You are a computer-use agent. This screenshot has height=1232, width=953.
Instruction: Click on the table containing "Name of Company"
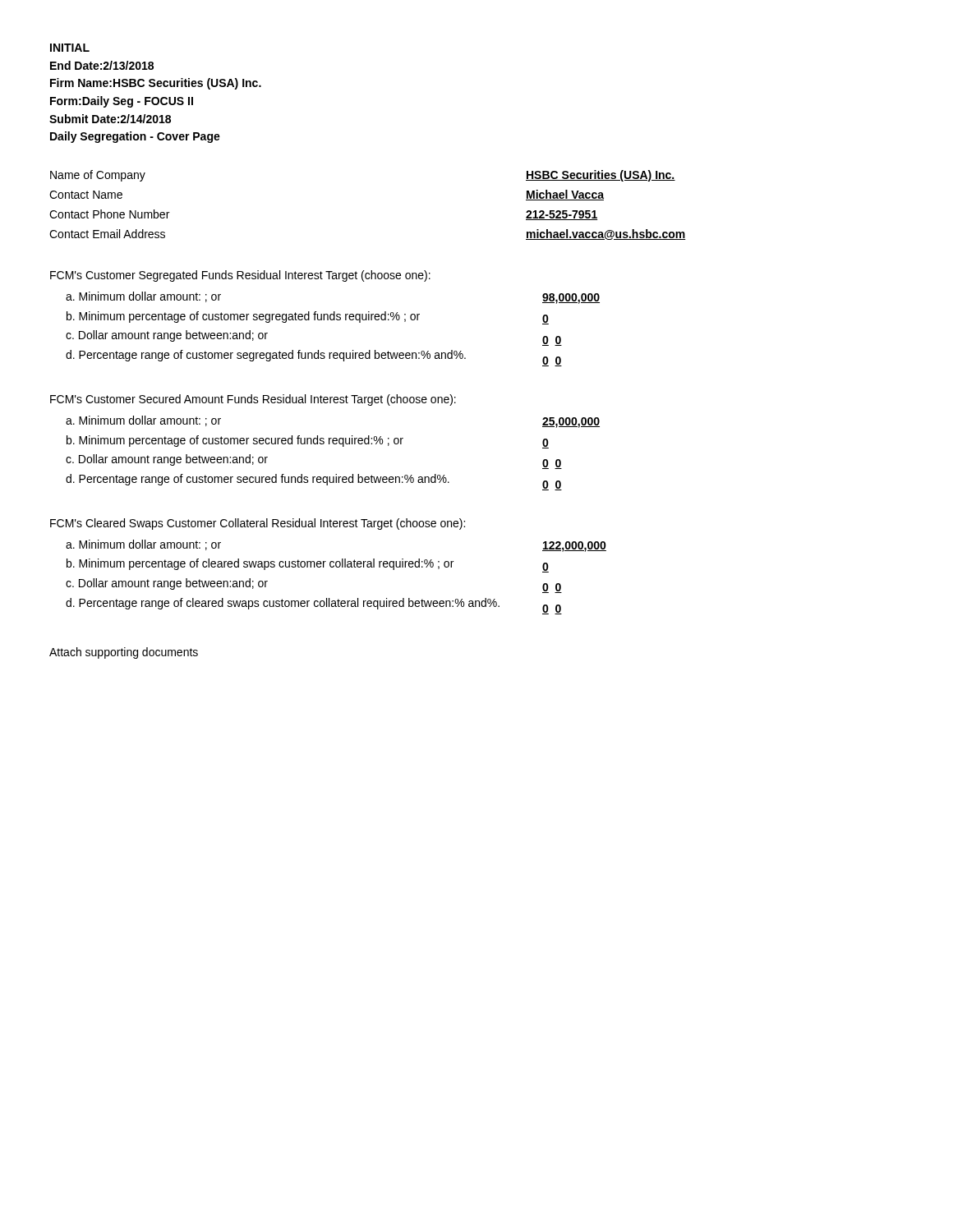pyautogui.click(x=476, y=205)
